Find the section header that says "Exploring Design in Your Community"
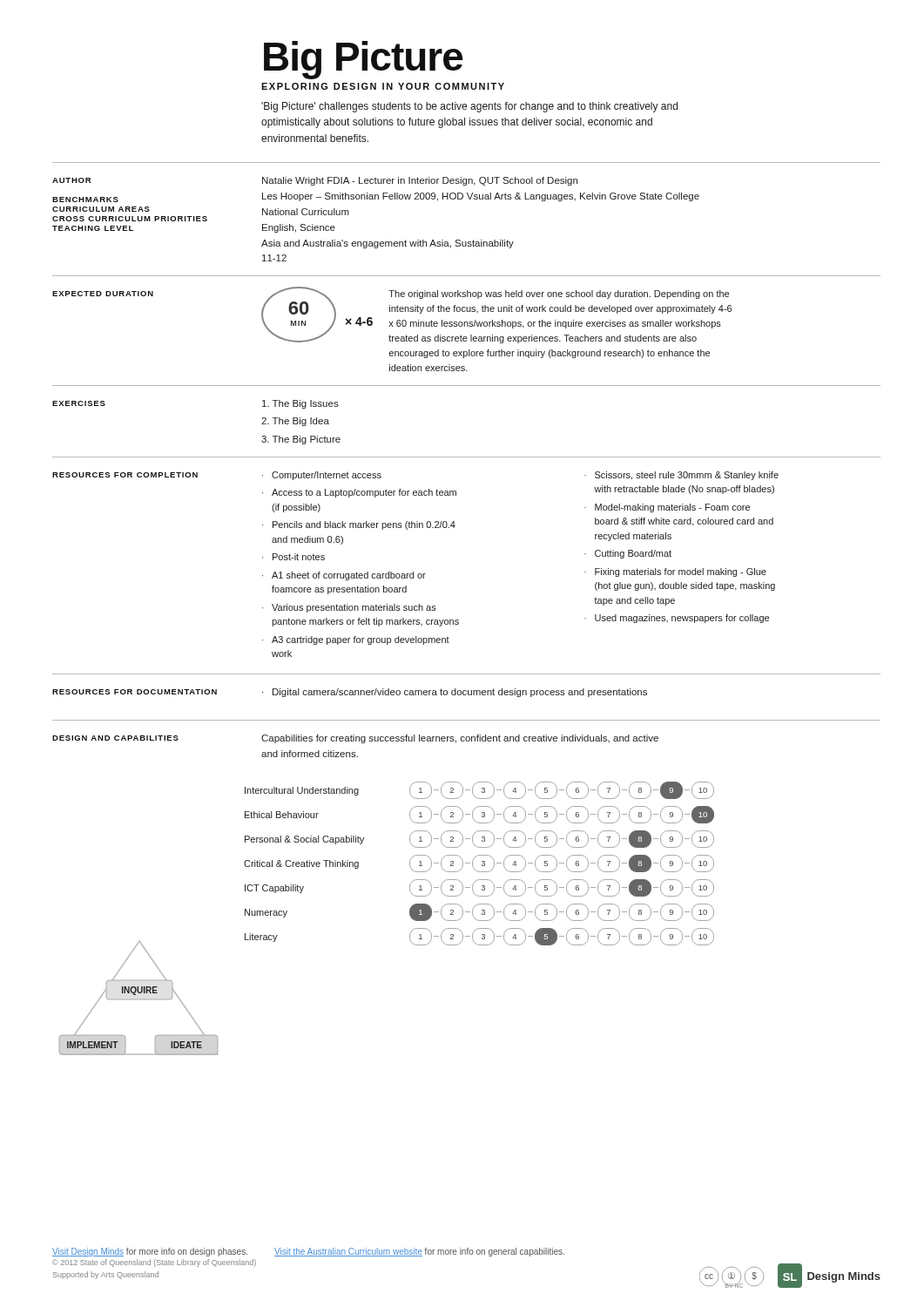924x1307 pixels. (x=383, y=86)
